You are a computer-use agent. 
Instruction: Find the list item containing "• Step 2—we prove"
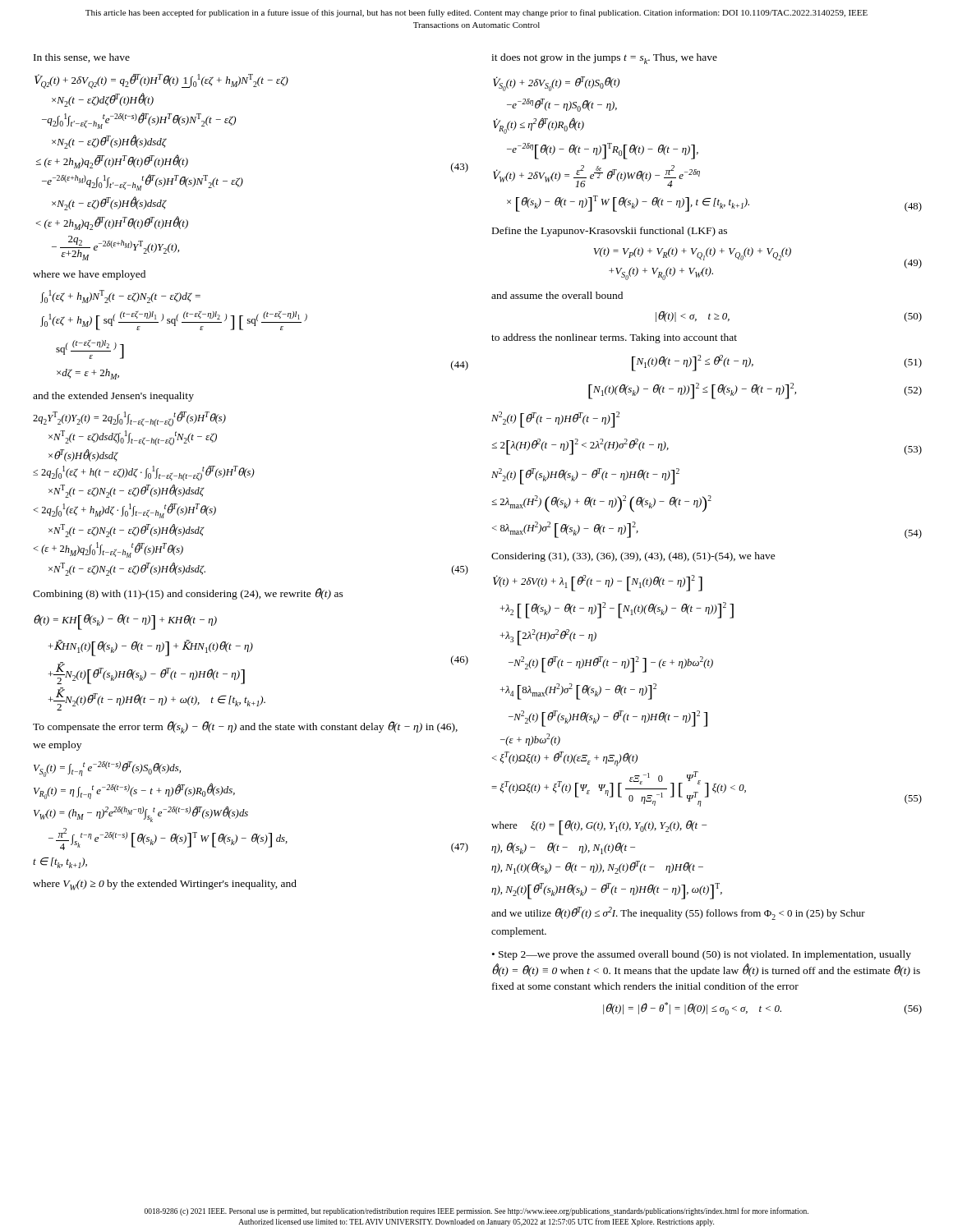(x=706, y=970)
